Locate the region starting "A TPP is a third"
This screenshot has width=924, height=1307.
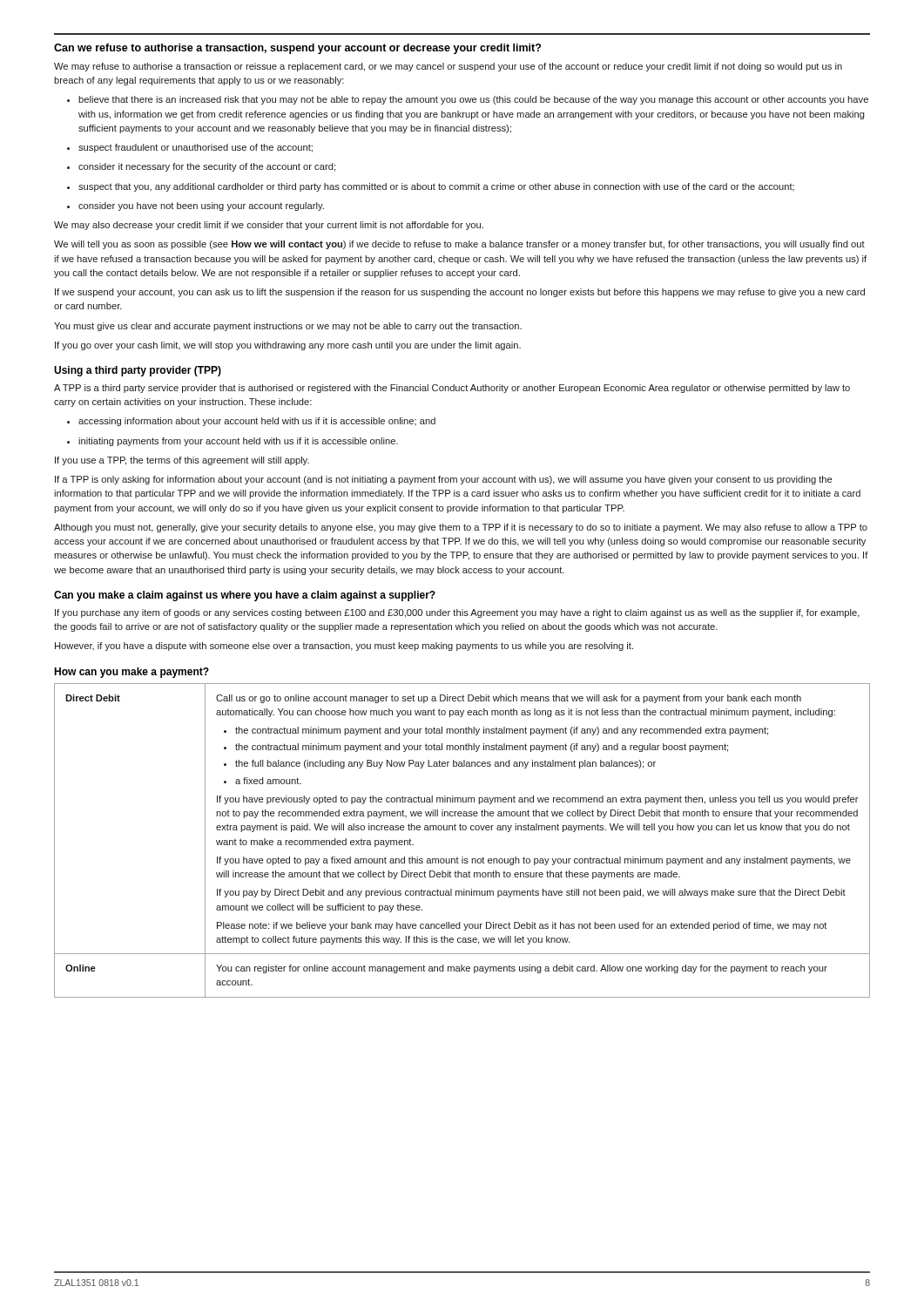click(462, 395)
